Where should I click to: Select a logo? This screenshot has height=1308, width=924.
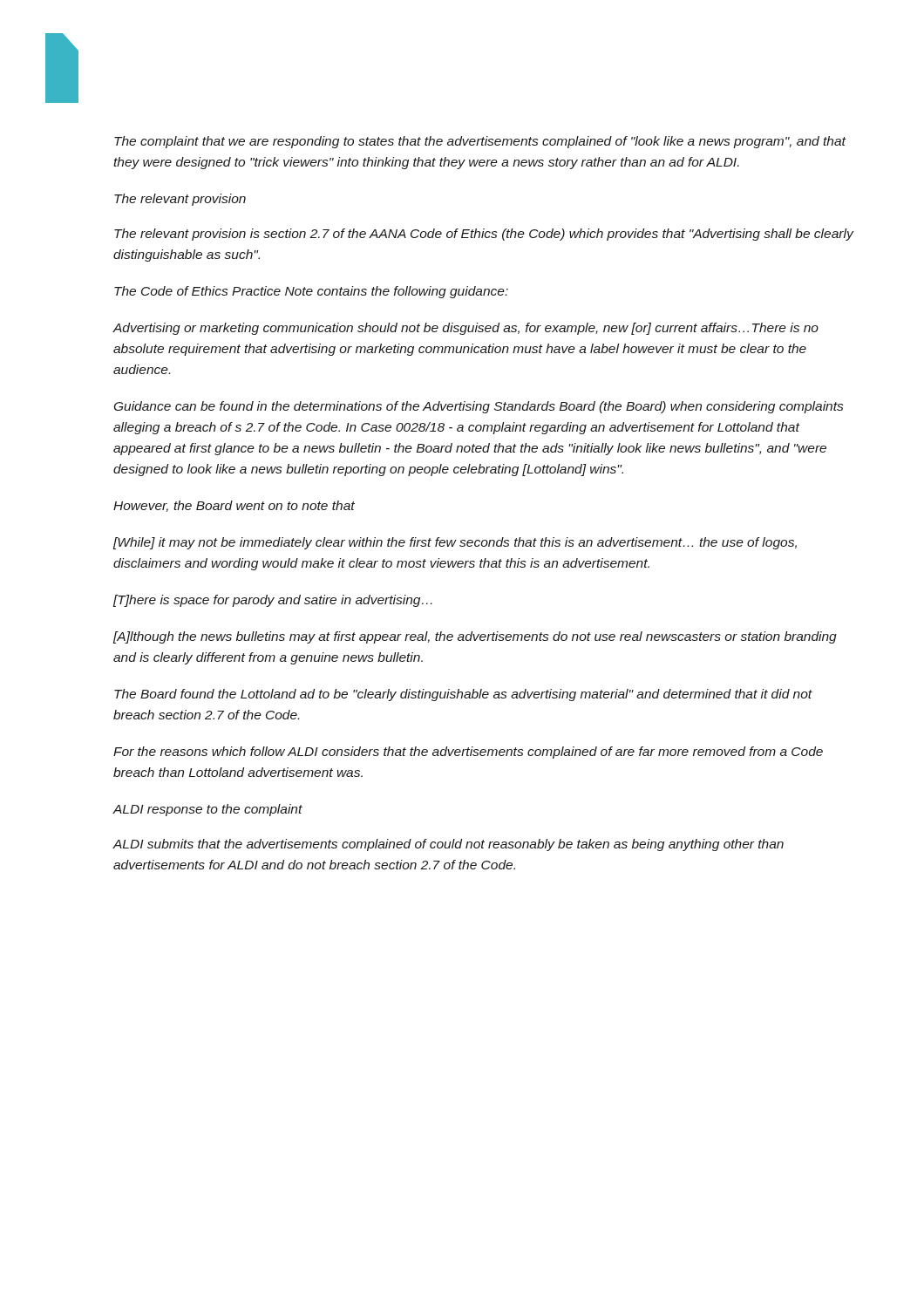point(77,70)
